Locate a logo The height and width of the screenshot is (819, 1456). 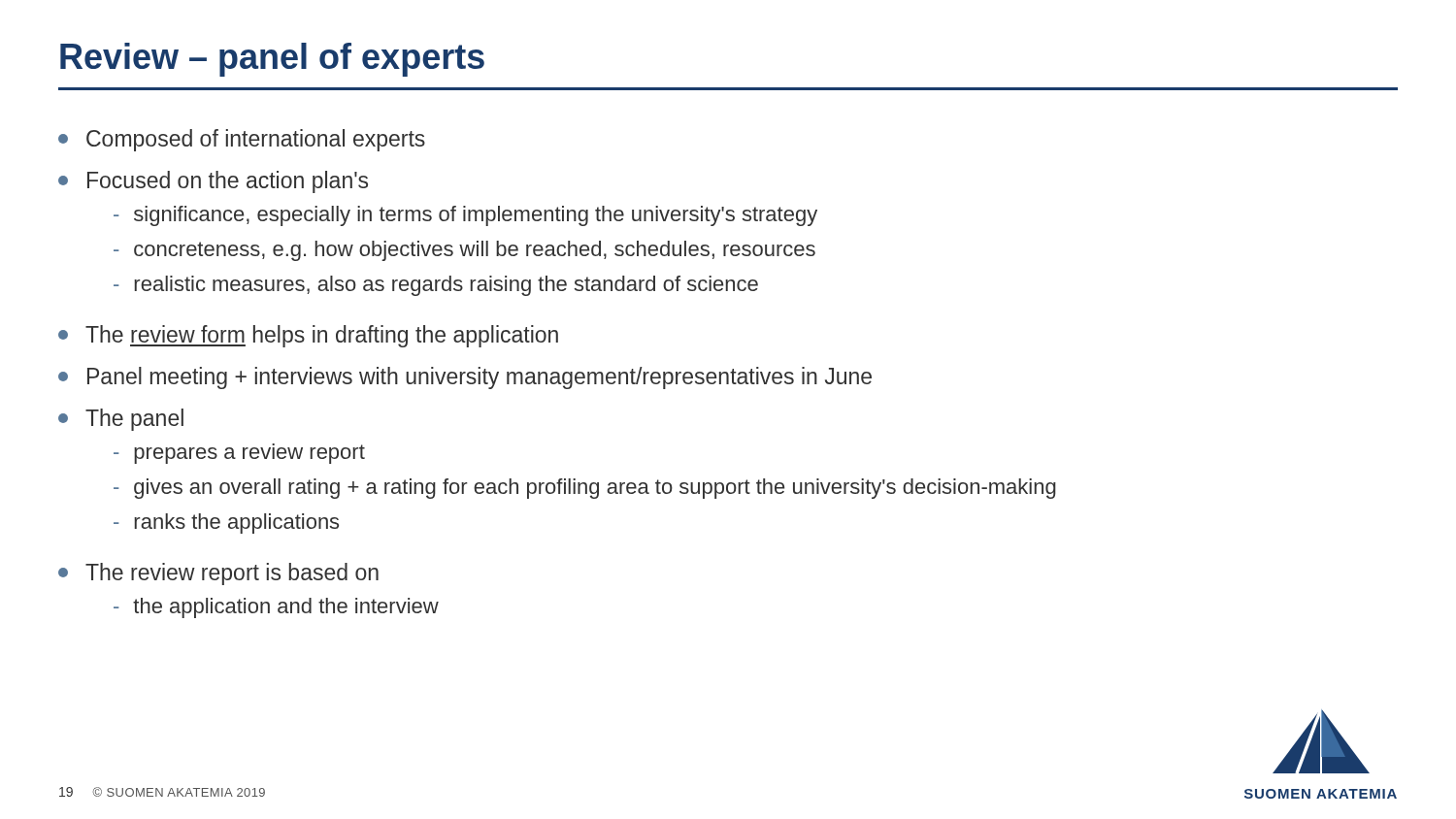(1321, 753)
